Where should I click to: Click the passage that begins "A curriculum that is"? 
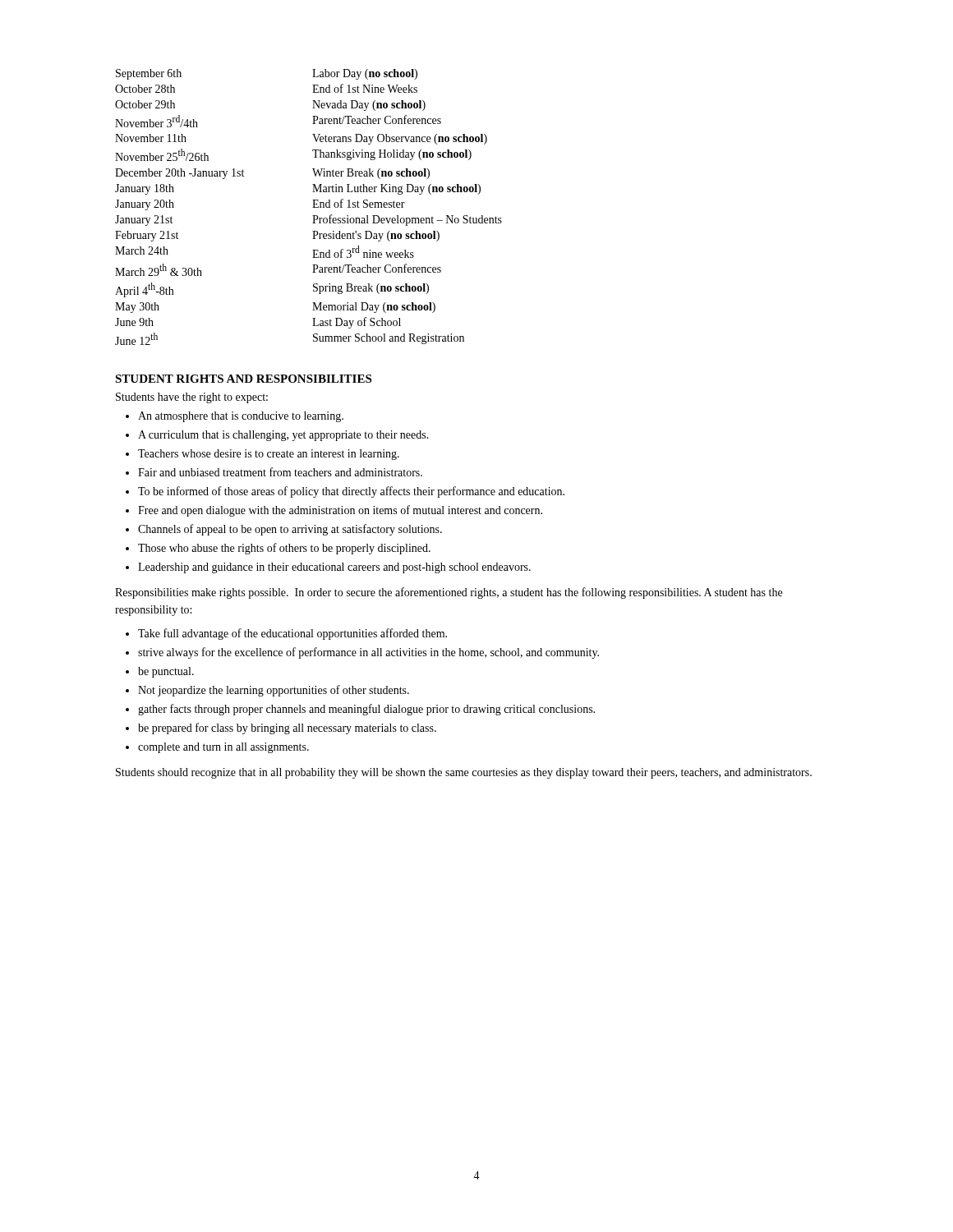283,435
